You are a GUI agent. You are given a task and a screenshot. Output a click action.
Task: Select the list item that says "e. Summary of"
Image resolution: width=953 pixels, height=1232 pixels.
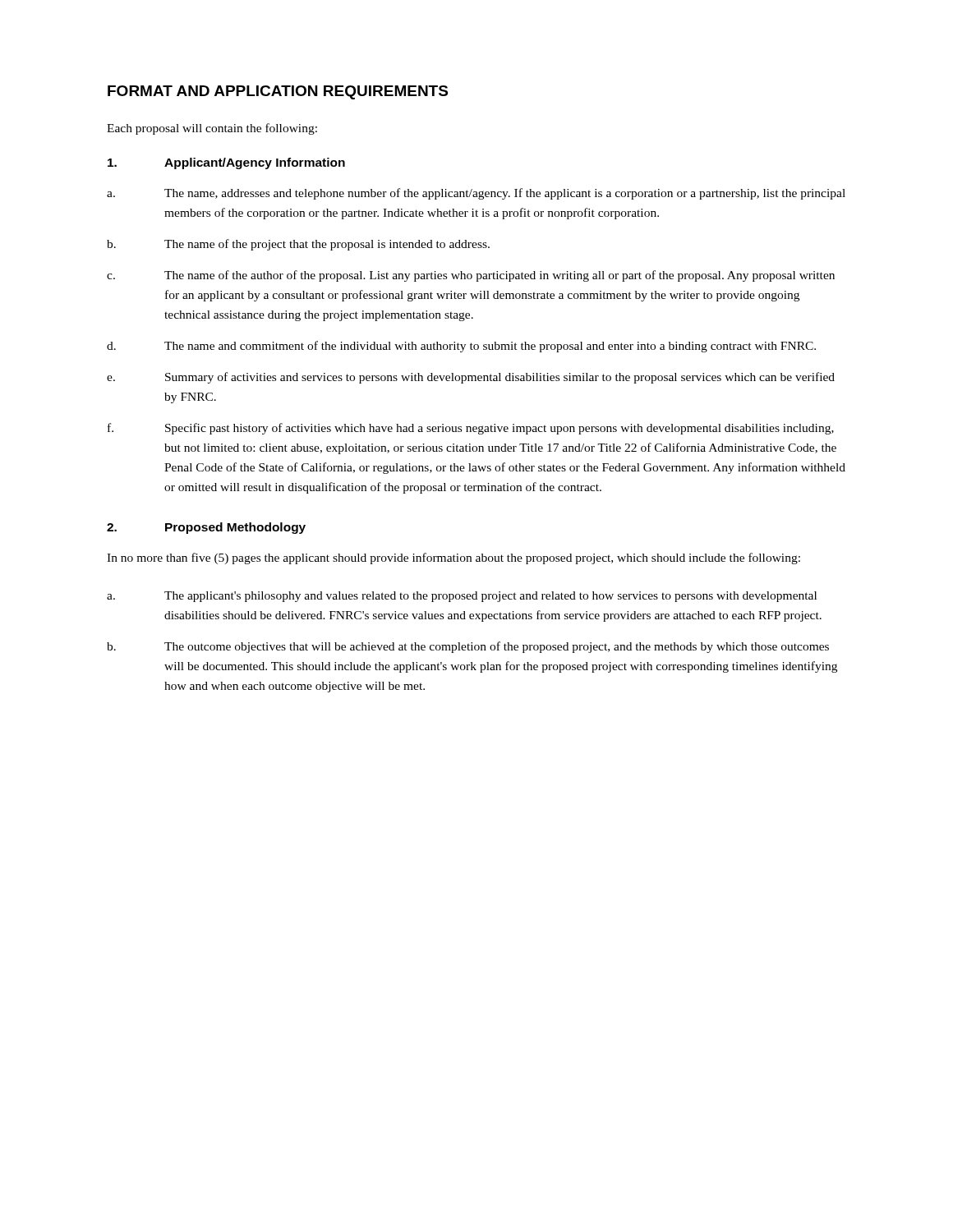click(476, 387)
